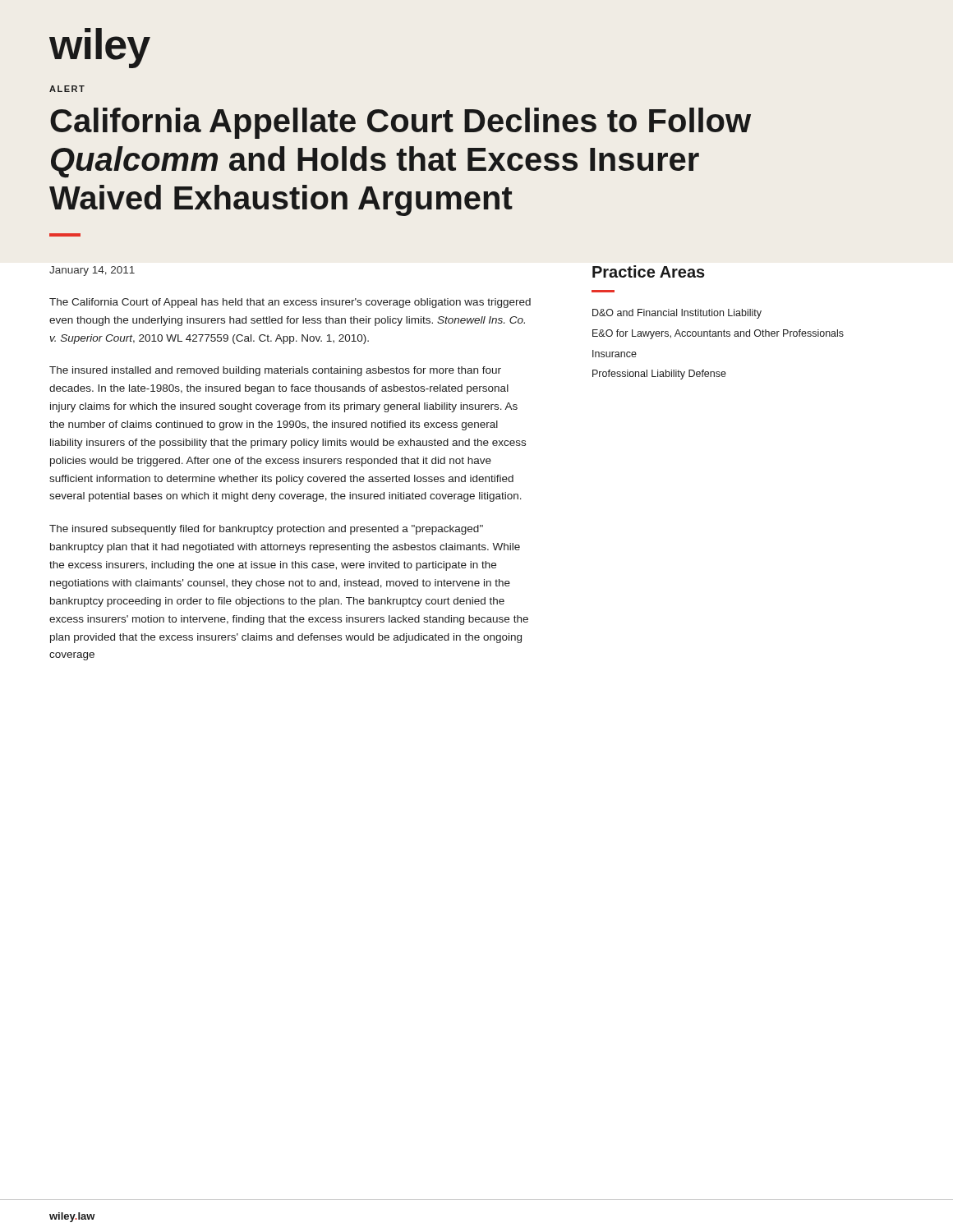Find "Practice Areas" on this page
This screenshot has height=1232, width=953.
[649, 271]
